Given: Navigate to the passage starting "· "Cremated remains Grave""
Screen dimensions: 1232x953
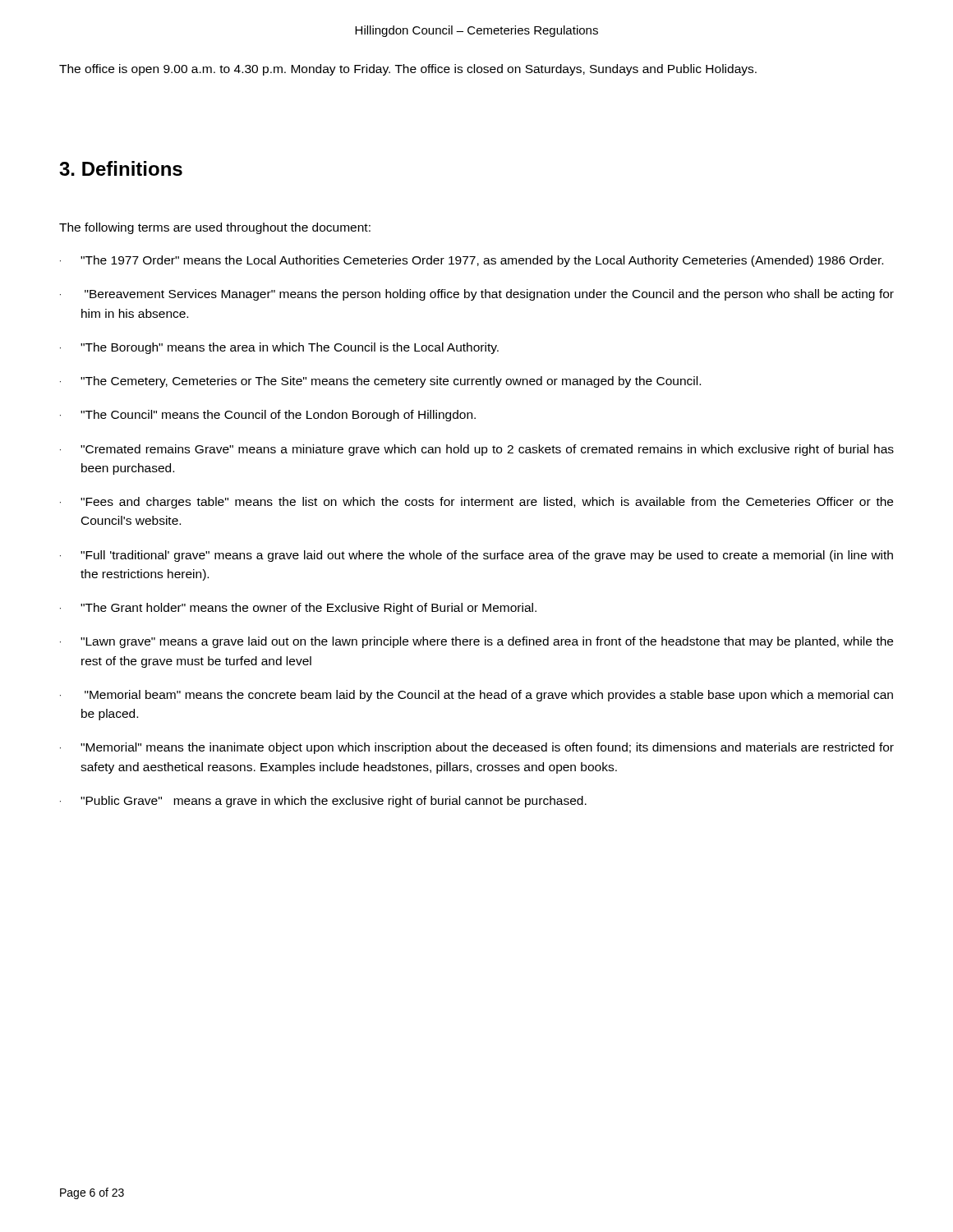Looking at the screenshot, I should [x=476, y=458].
